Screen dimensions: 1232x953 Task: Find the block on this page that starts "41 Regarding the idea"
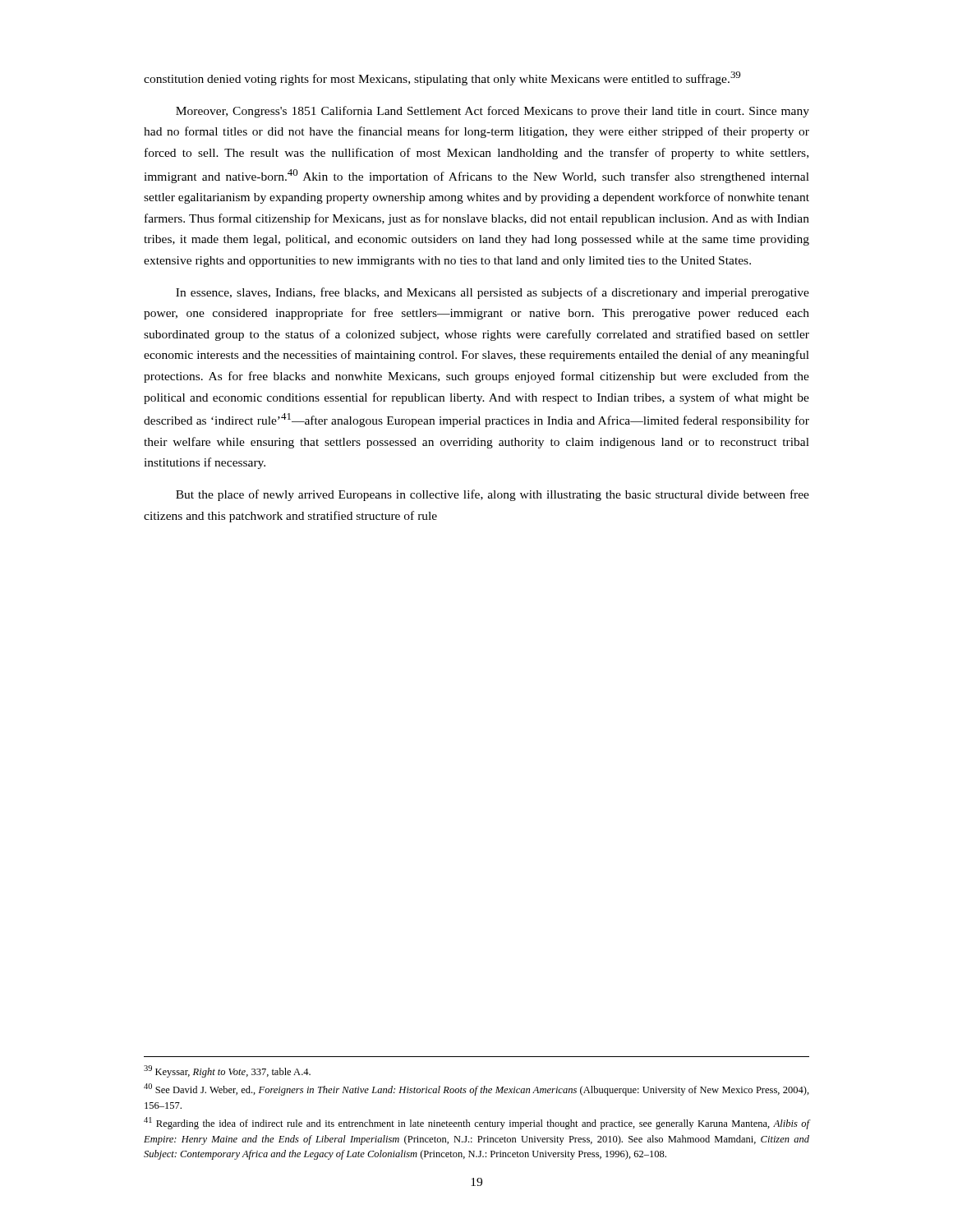click(x=476, y=1138)
